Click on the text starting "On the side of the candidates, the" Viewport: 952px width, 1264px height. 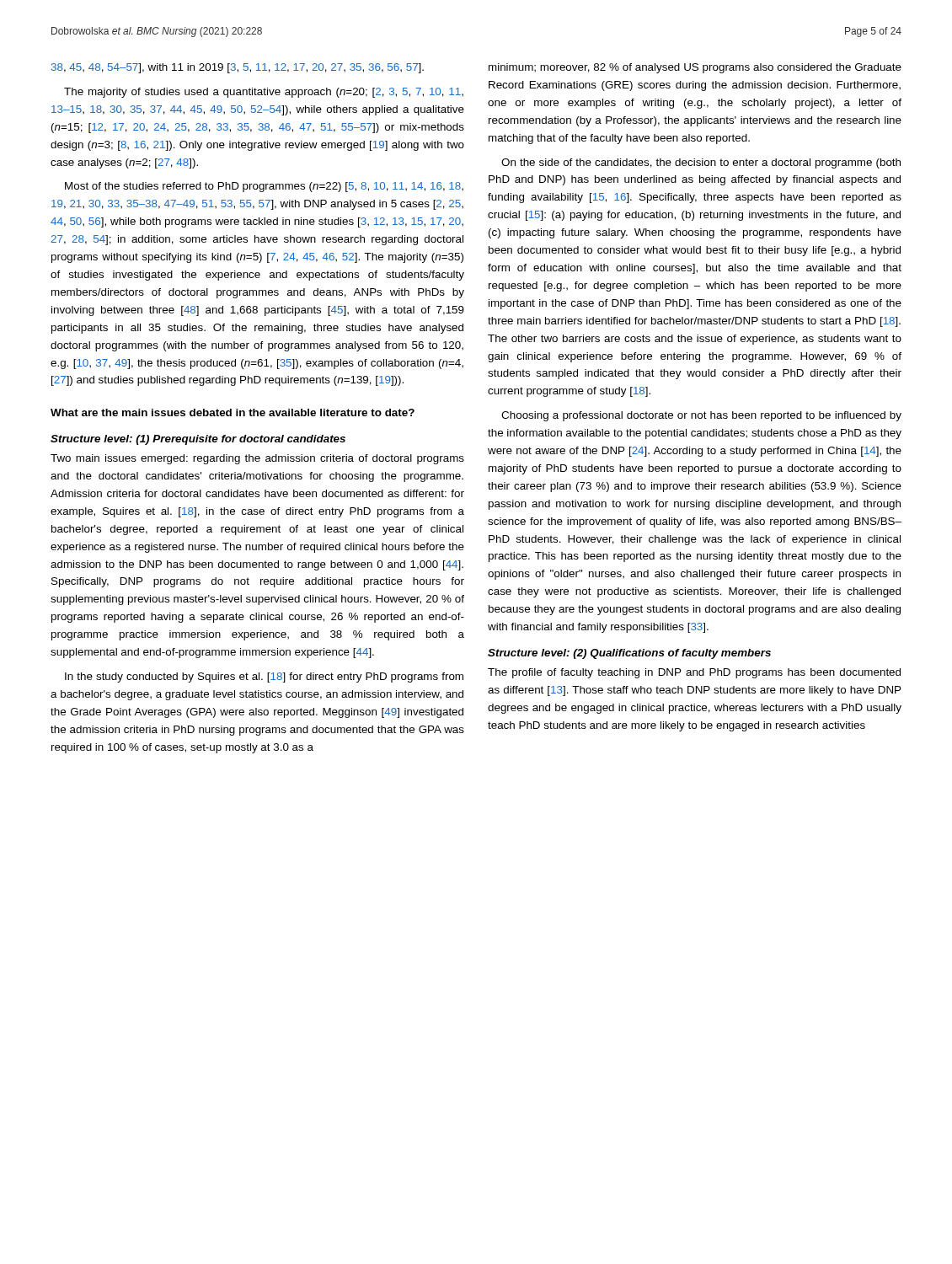695,277
